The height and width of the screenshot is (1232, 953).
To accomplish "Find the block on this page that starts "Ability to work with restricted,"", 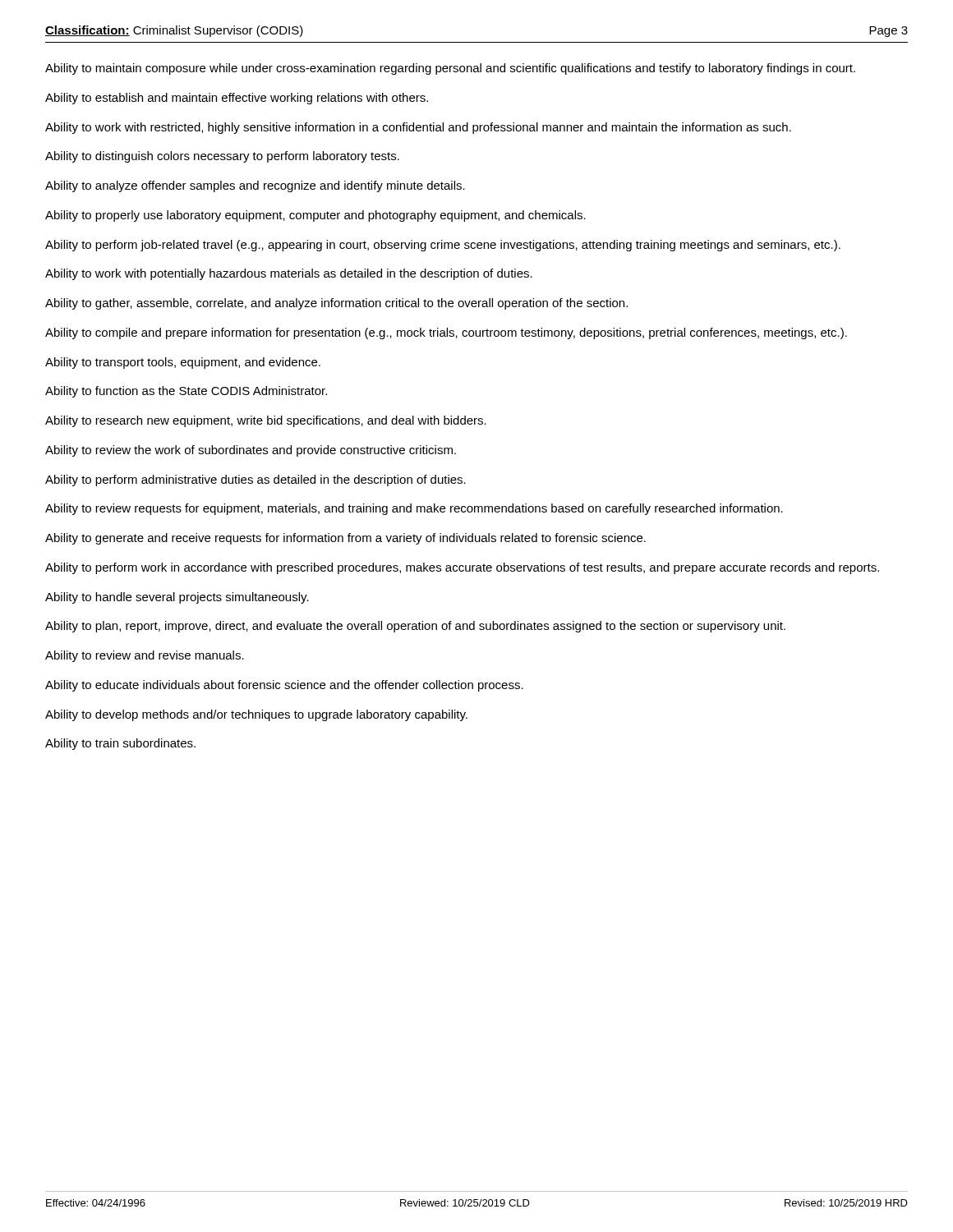I will click(419, 126).
